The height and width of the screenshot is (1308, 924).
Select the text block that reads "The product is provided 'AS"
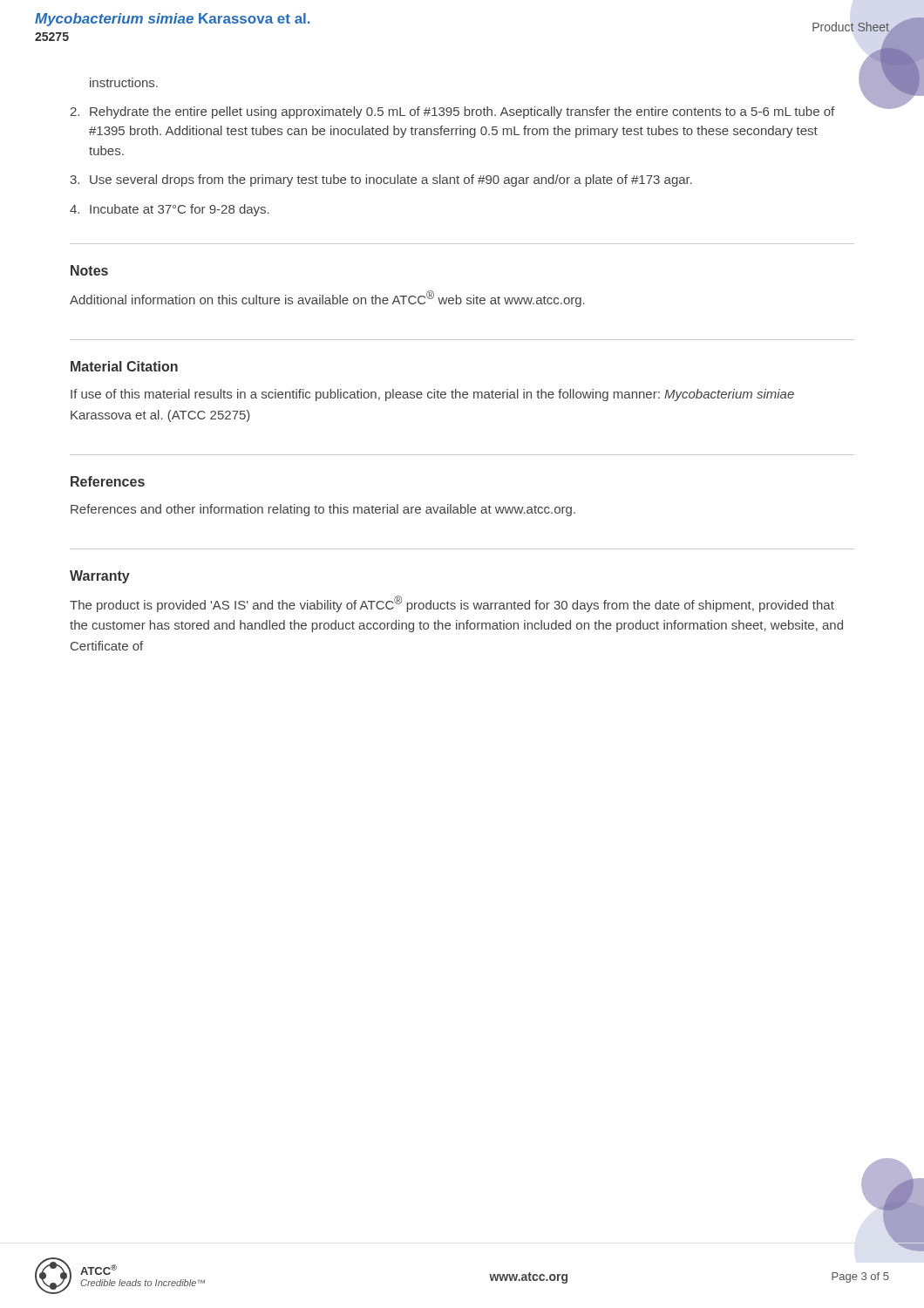(457, 624)
